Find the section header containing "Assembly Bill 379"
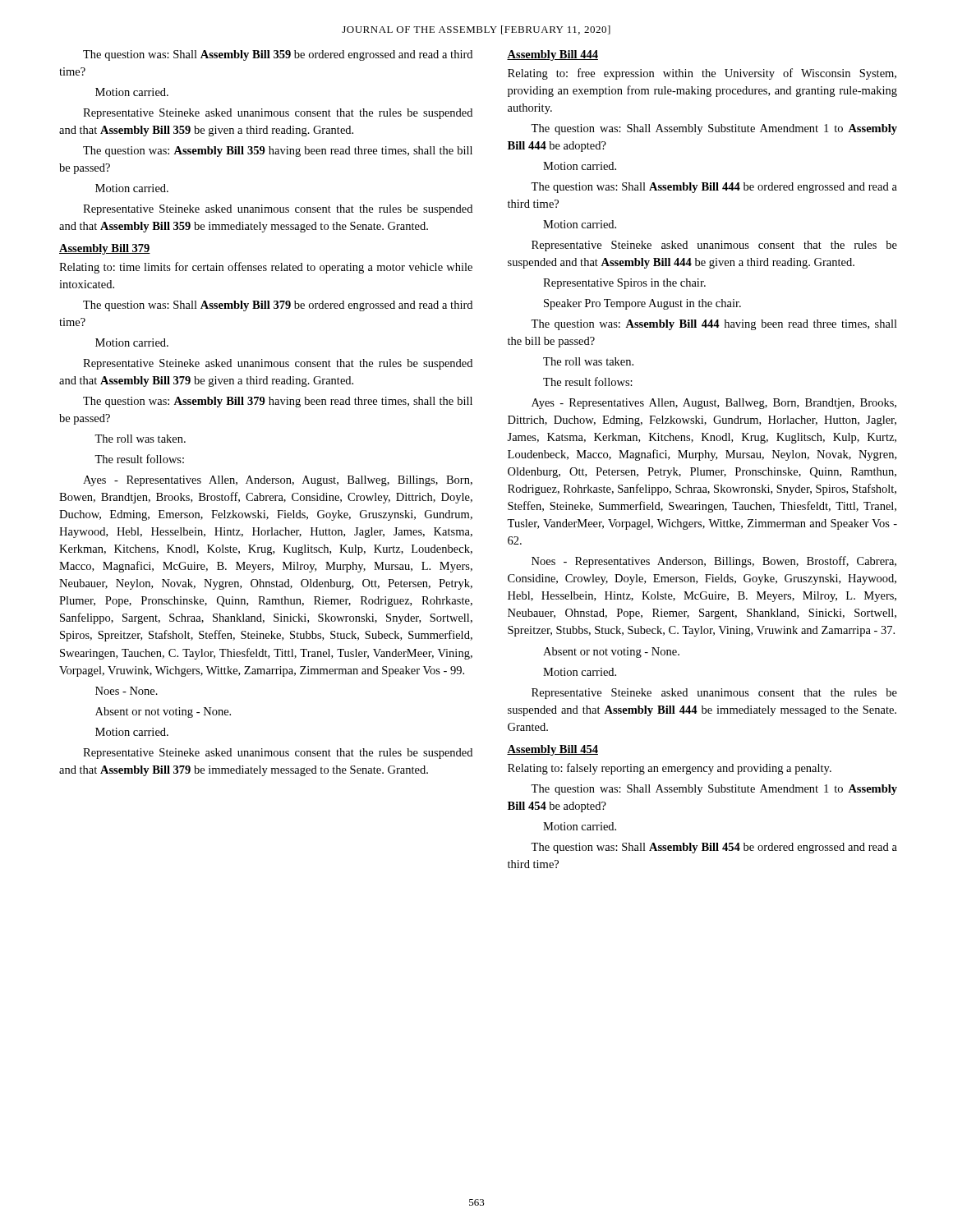The image size is (953, 1232). [x=104, y=248]
